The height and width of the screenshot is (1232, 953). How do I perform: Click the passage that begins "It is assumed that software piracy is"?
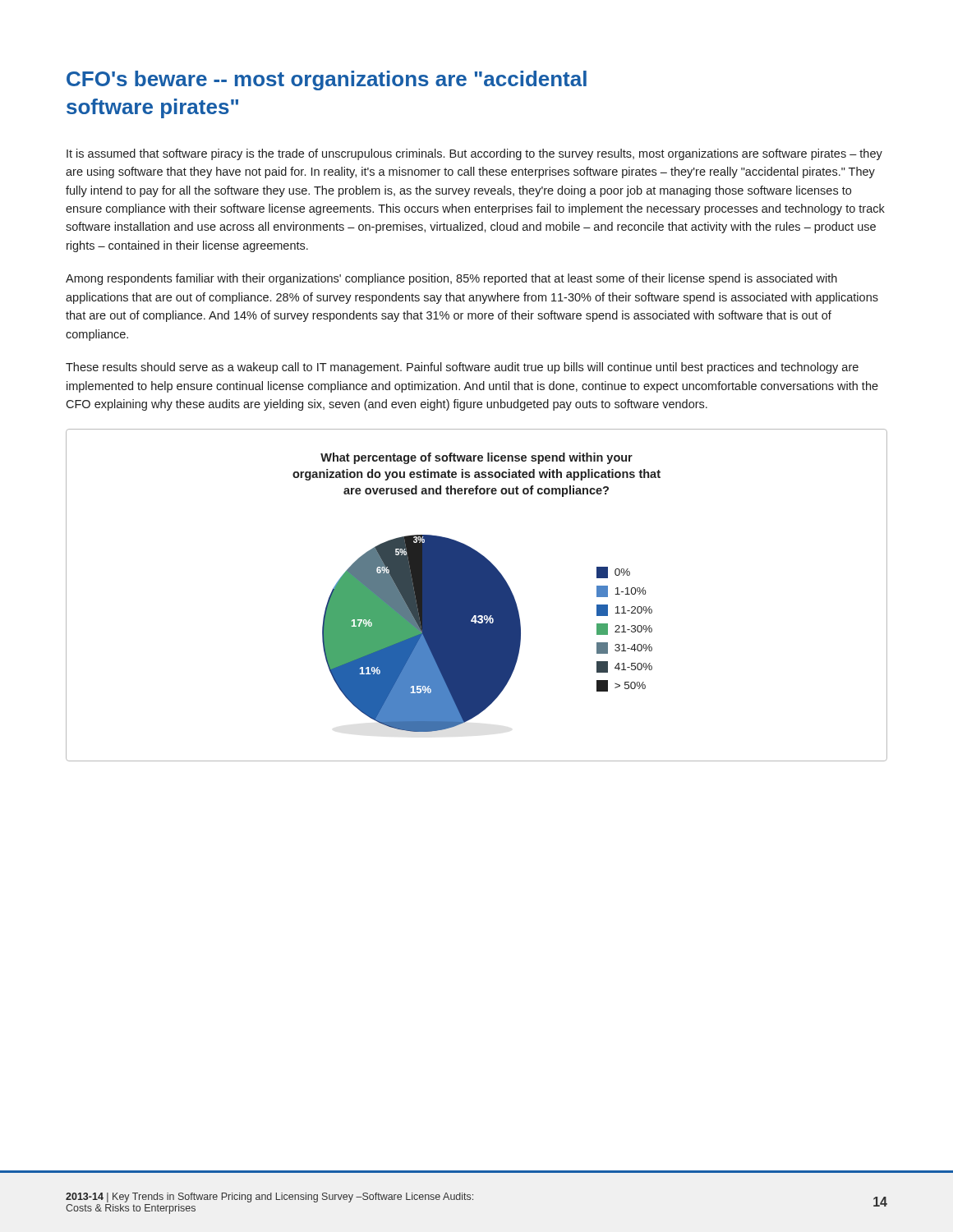[x=475, y=199]
